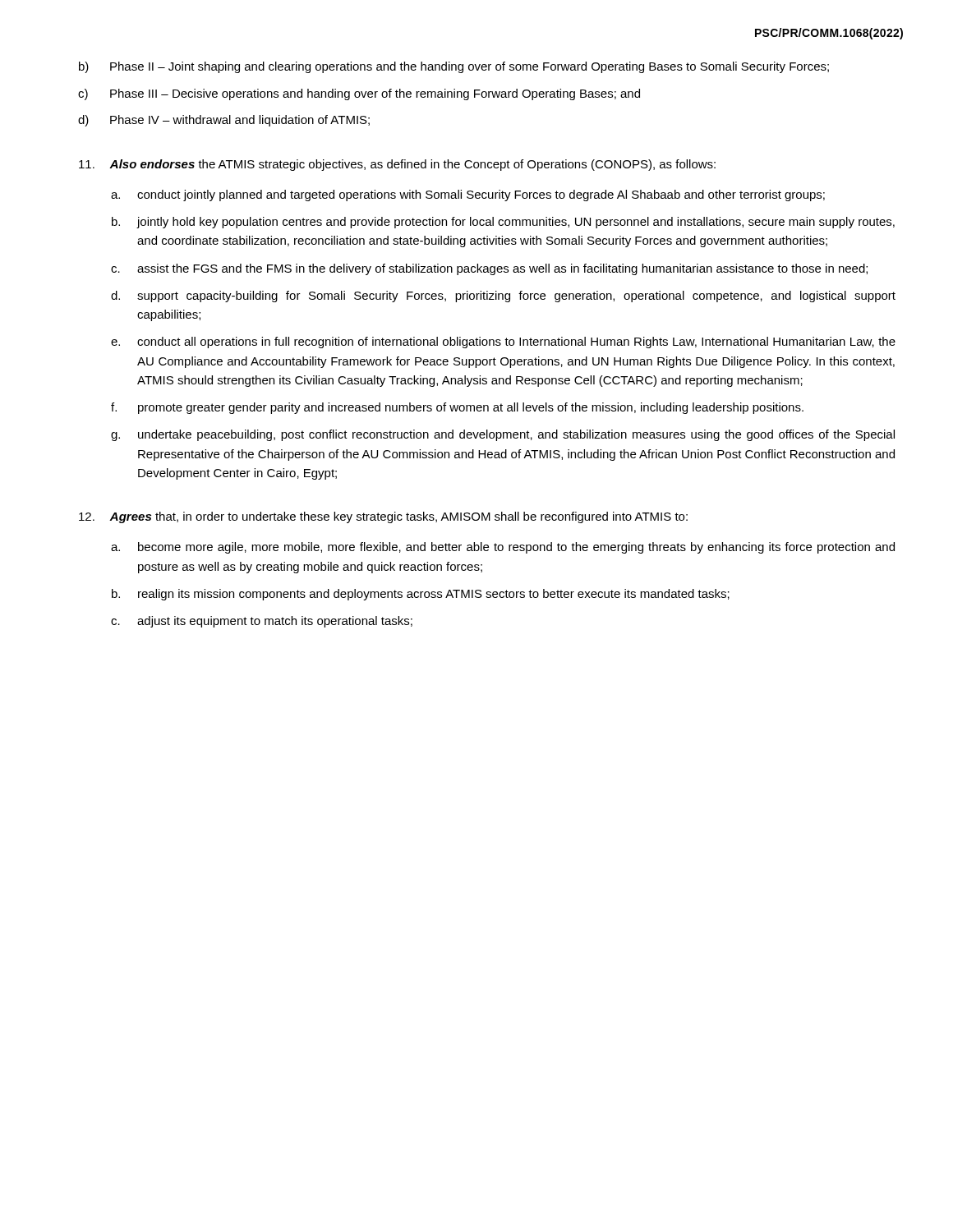Click on the list item that says "c) Phase III – Decisive operations and handing"
This screenshot has height=1232, width=953.
point(487,93)
